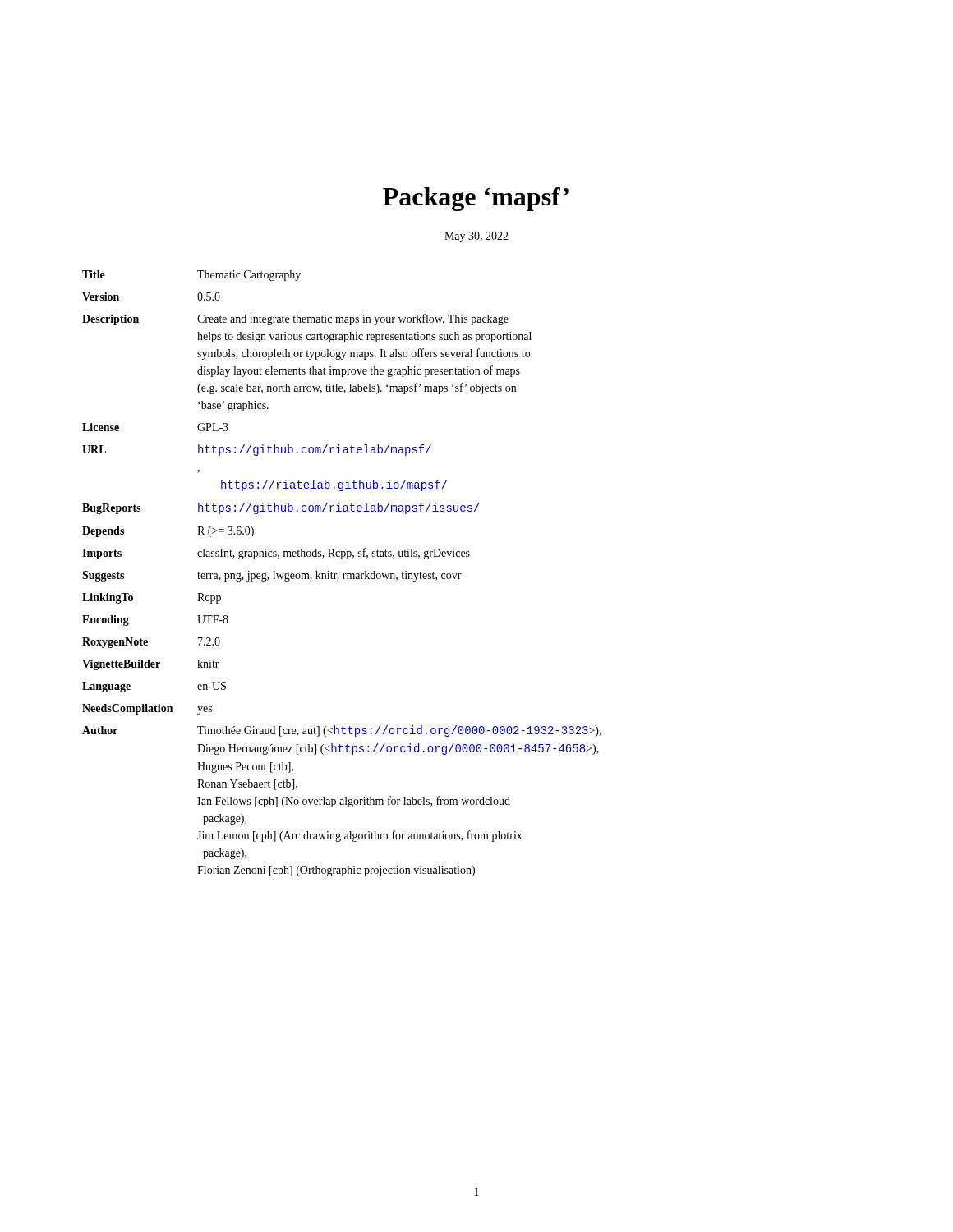Locate the text block containing "Suggests terra, png, jpeg, lwgeom, knitr, rmarkdown, tinytest,"
The image size is (953, 1232).
click(272, 576)
